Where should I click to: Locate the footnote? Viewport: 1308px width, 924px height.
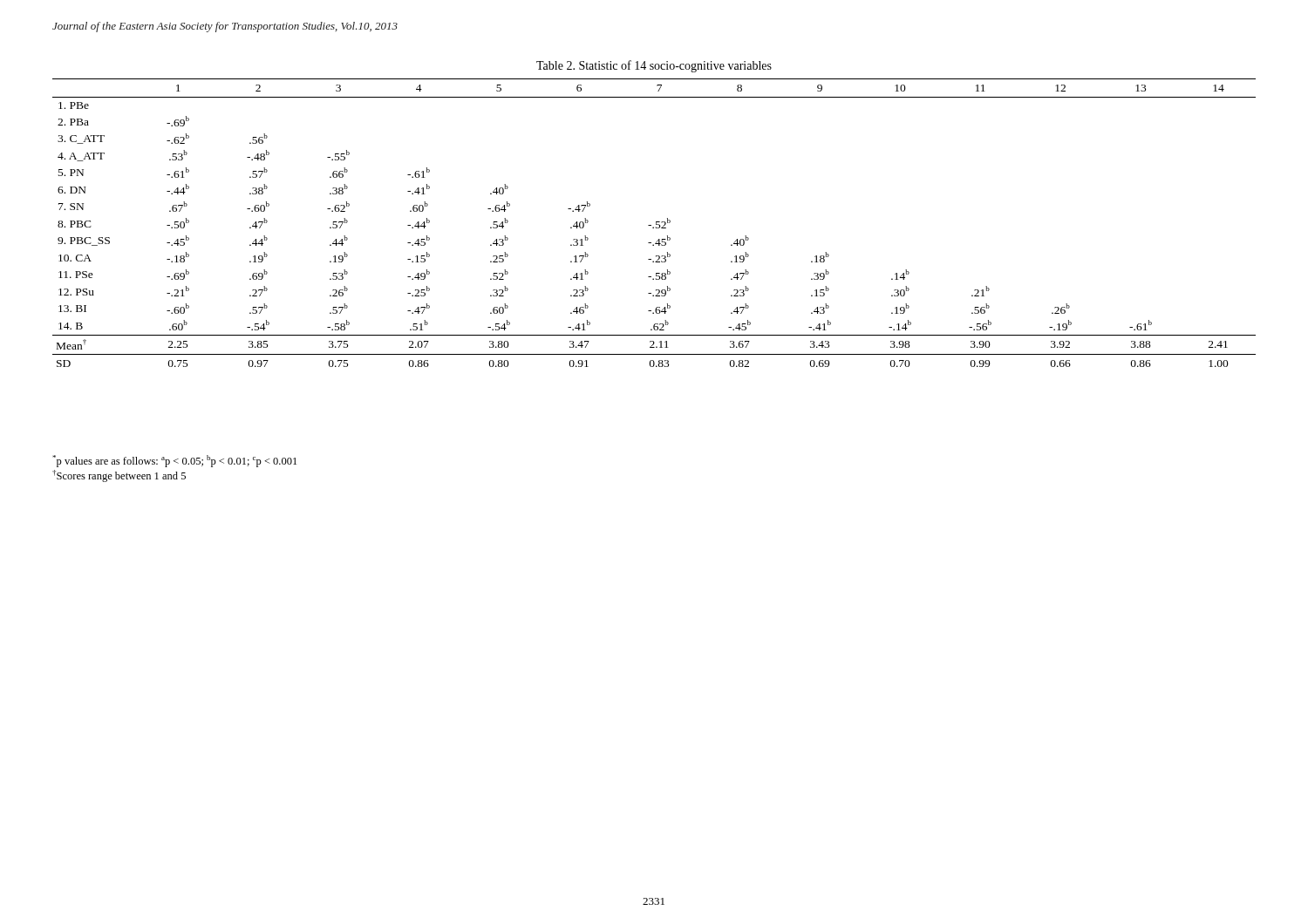(175, 468)
